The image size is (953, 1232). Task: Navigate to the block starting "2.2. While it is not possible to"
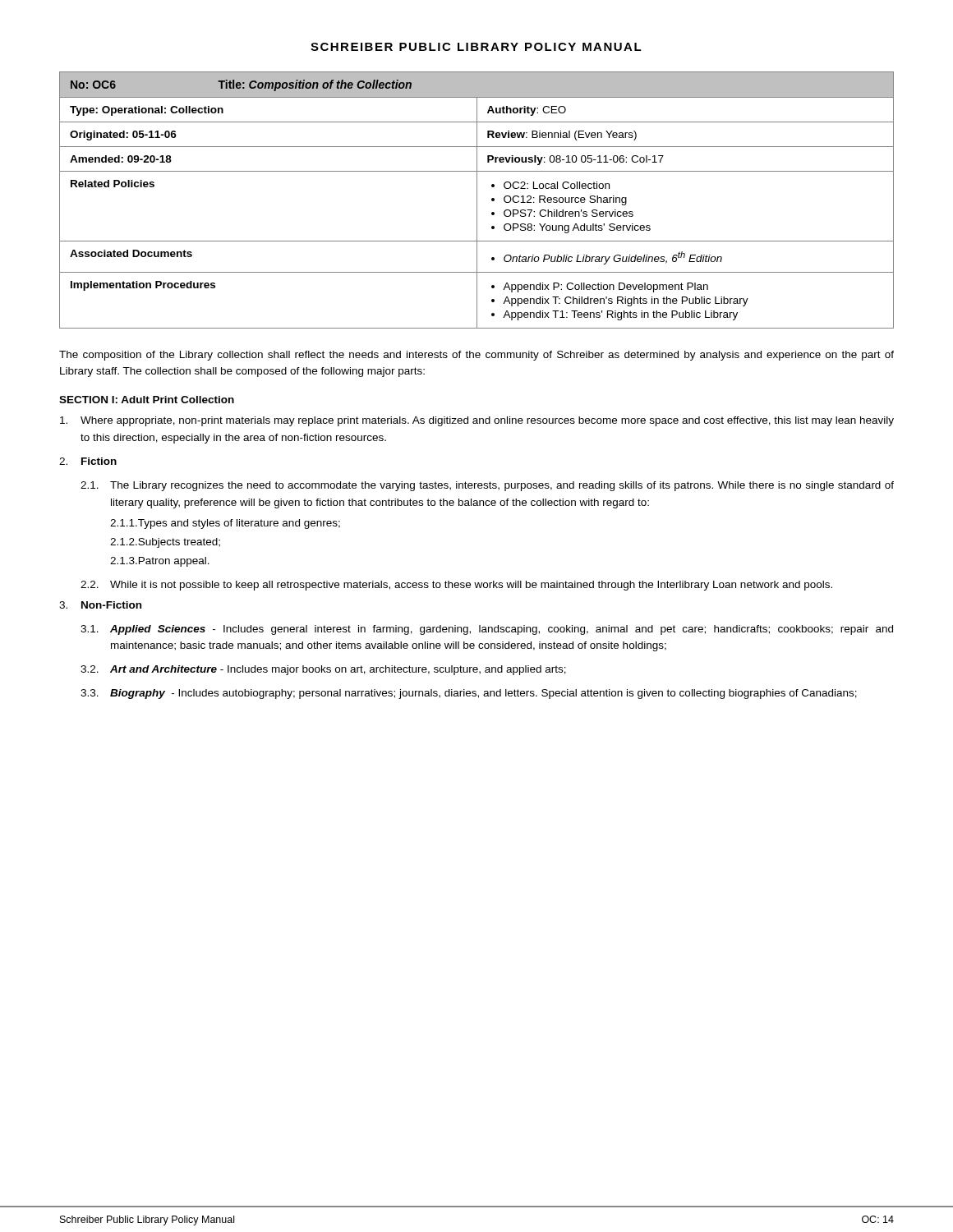487,585
